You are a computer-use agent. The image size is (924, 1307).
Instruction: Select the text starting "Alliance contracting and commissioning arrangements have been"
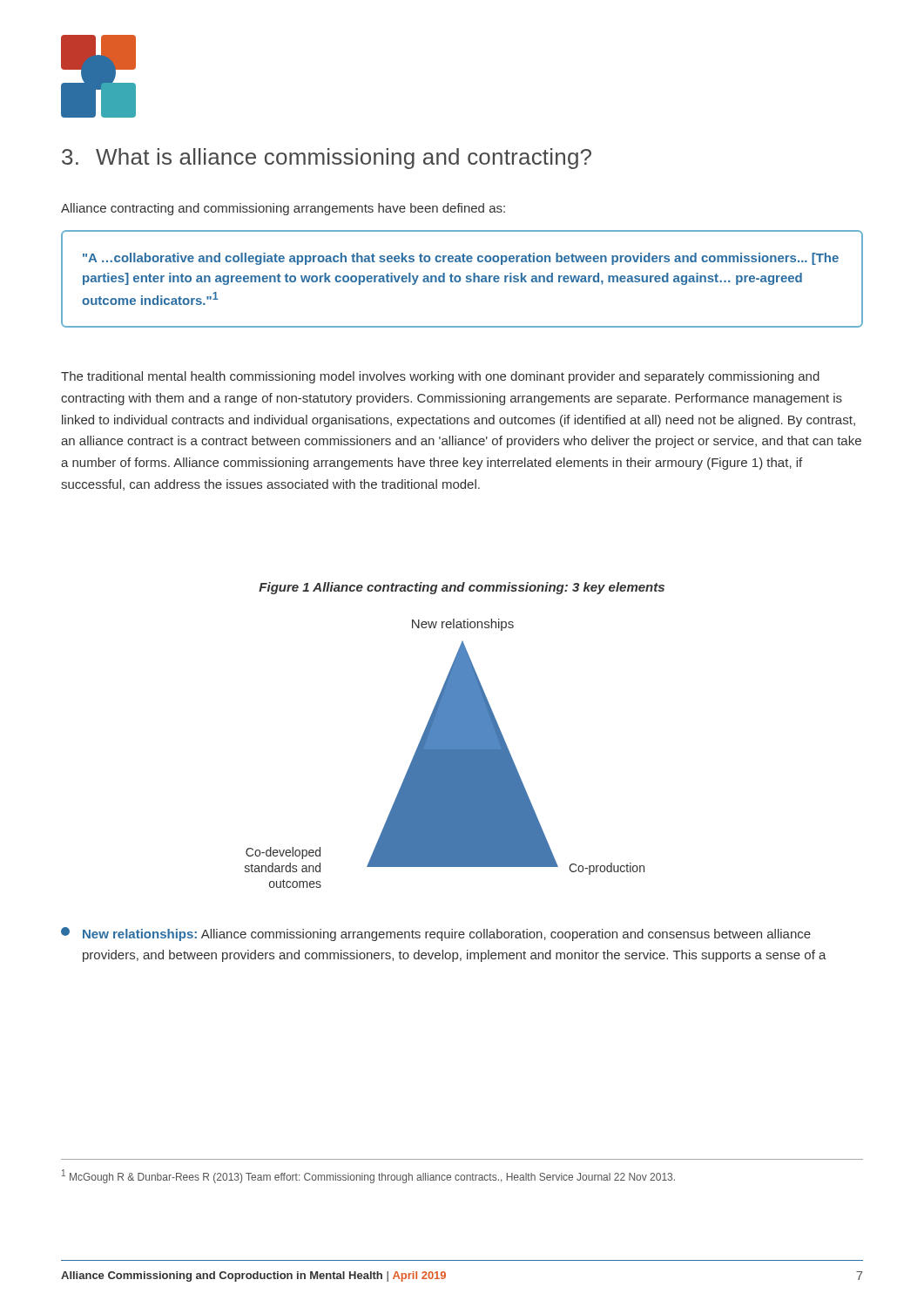(284, 208)
